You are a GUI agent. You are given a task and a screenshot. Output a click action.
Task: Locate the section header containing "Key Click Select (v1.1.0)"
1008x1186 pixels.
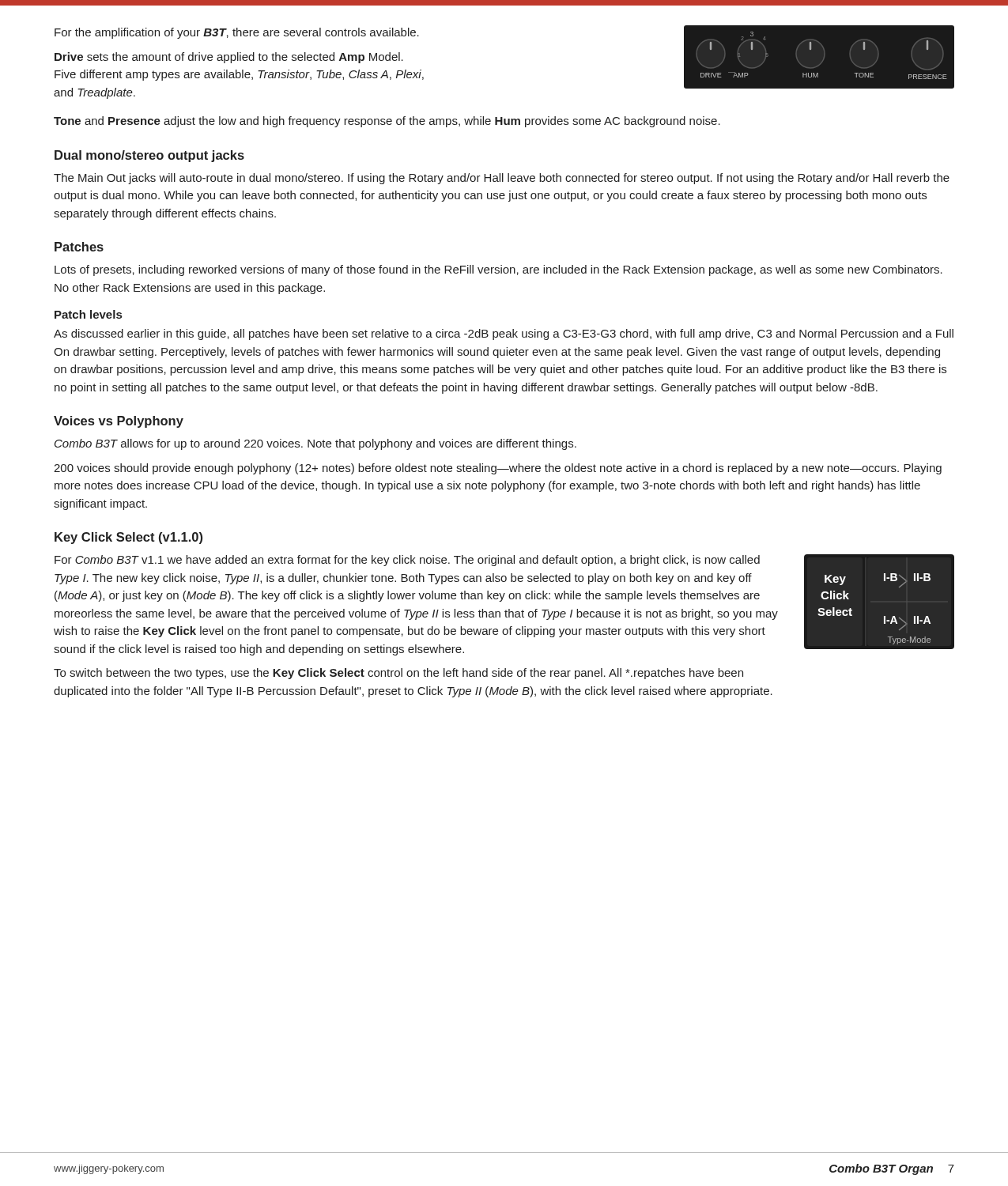point(128,537)
